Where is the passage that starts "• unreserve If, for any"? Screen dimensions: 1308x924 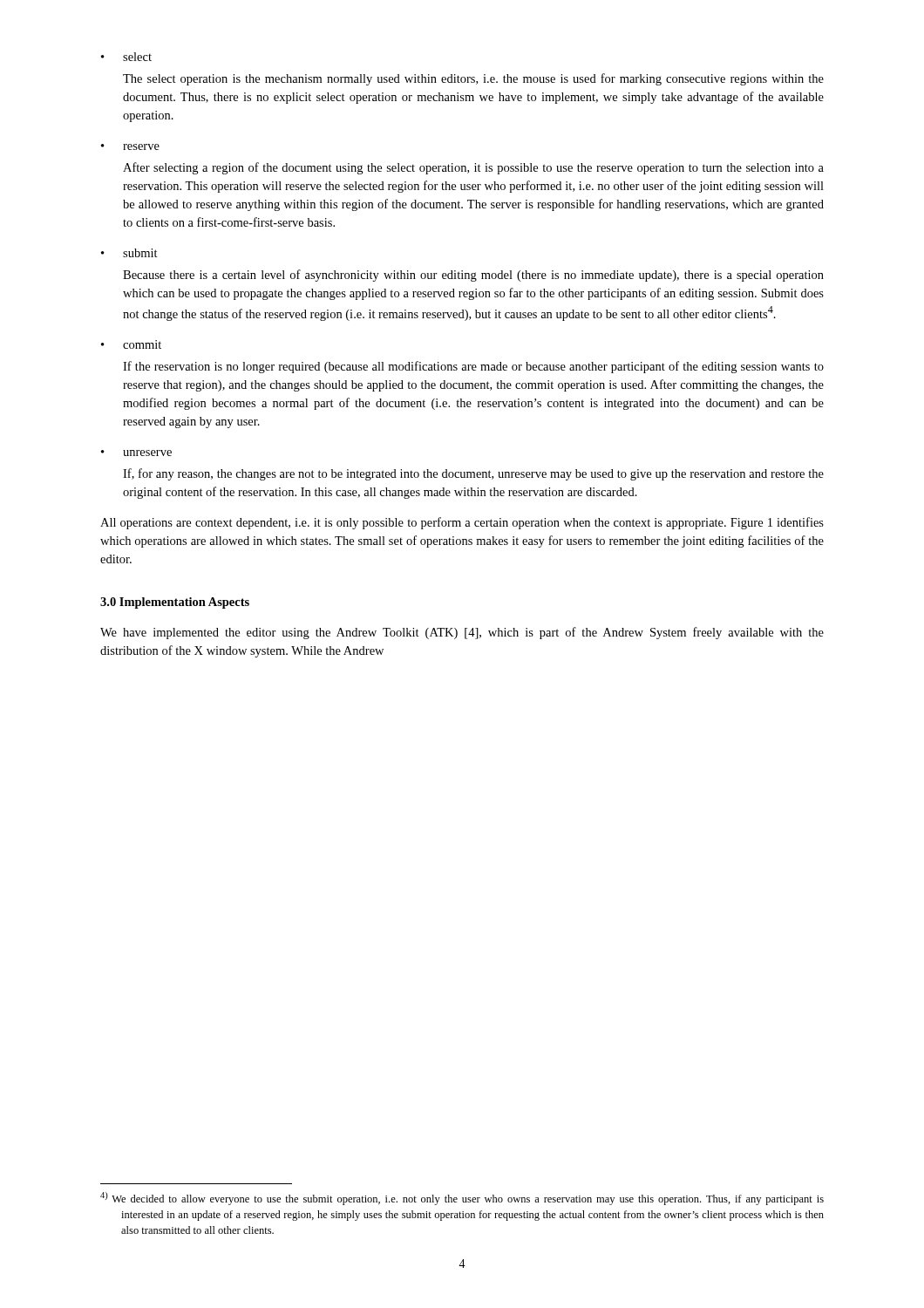click(x=462, y=472)
